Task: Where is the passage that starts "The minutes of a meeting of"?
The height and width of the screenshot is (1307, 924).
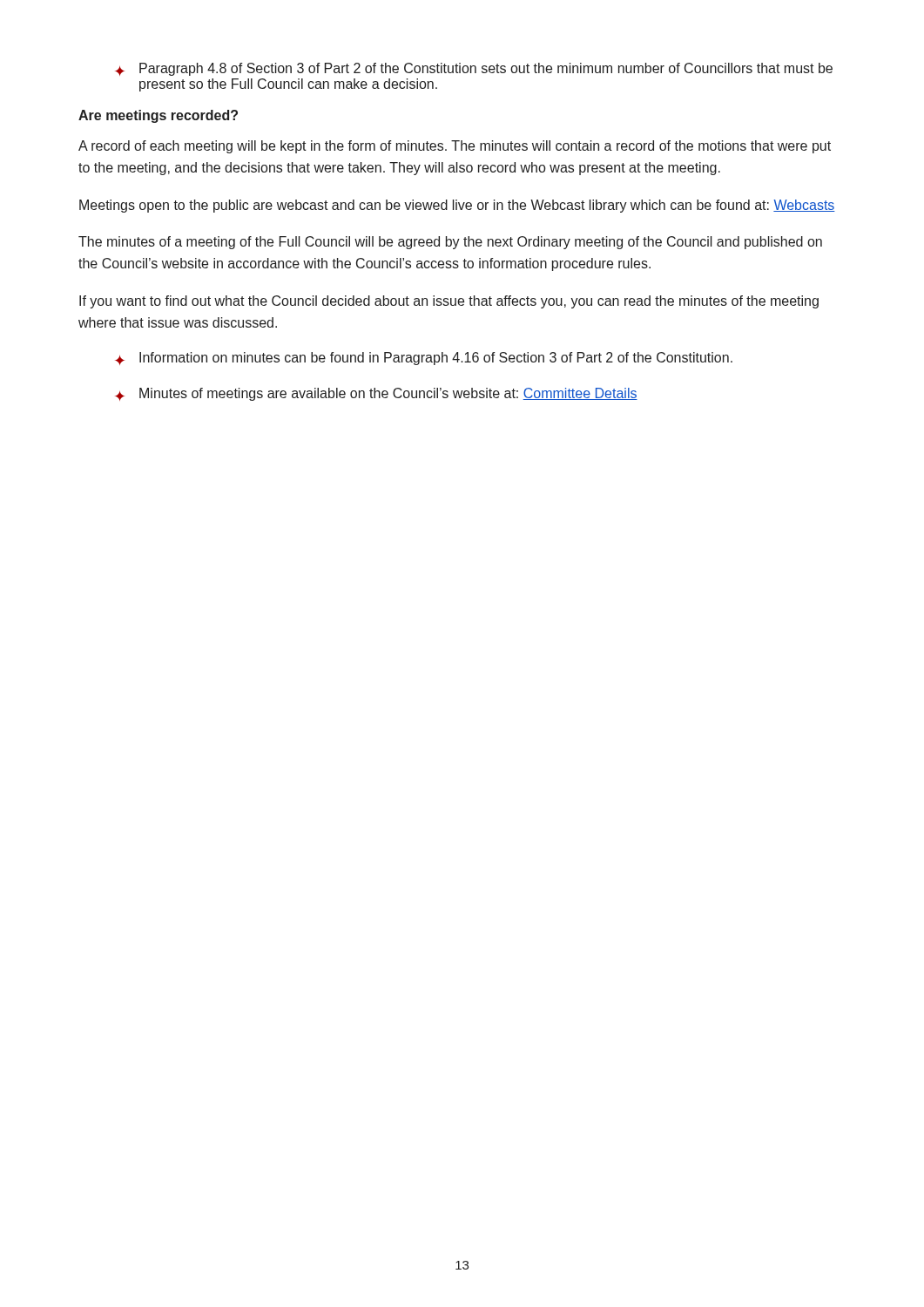Action: (x=451, y=253)
